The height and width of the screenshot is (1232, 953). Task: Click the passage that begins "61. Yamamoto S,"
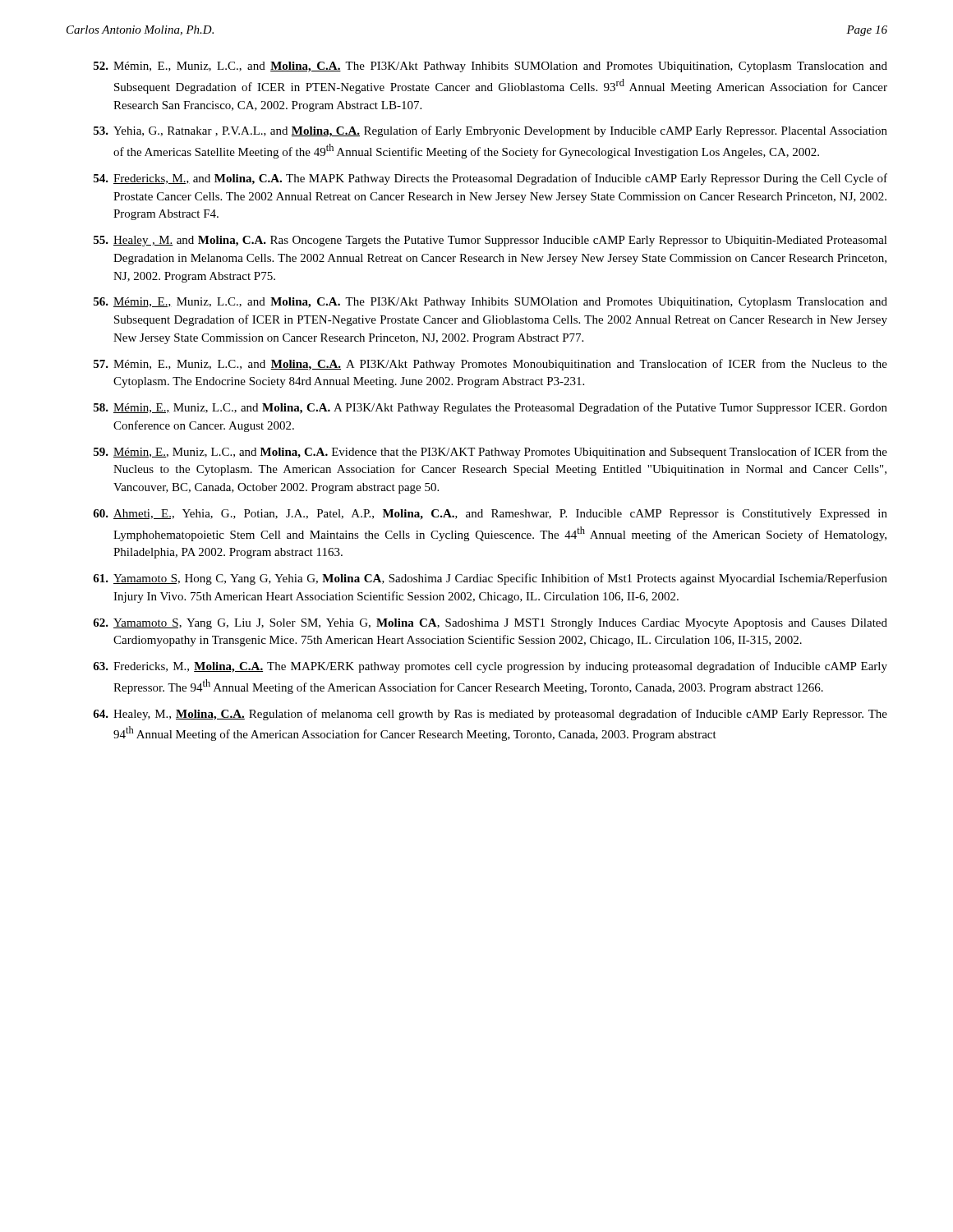[476, 588]
